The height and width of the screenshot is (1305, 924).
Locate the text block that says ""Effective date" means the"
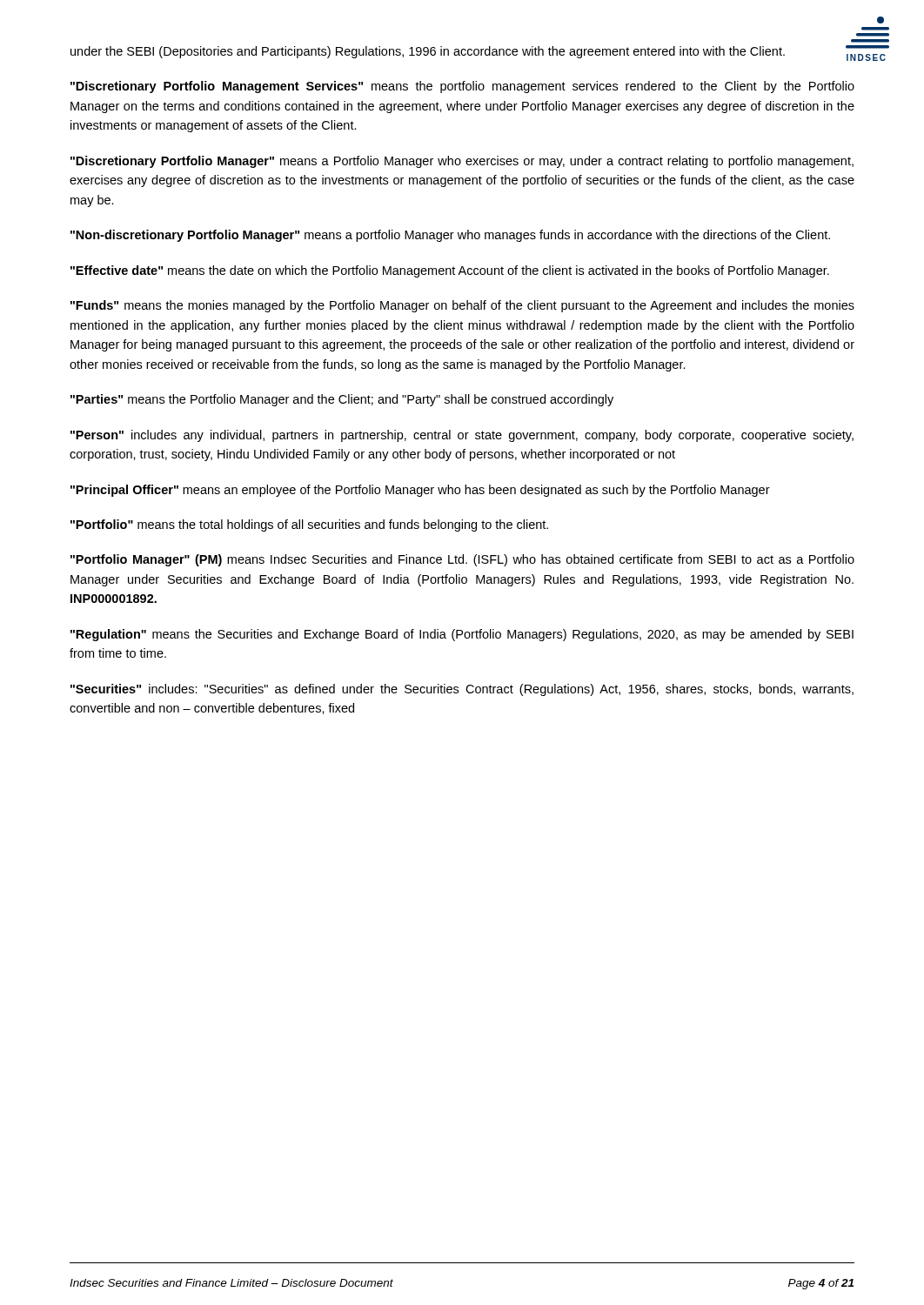[450, 270]
